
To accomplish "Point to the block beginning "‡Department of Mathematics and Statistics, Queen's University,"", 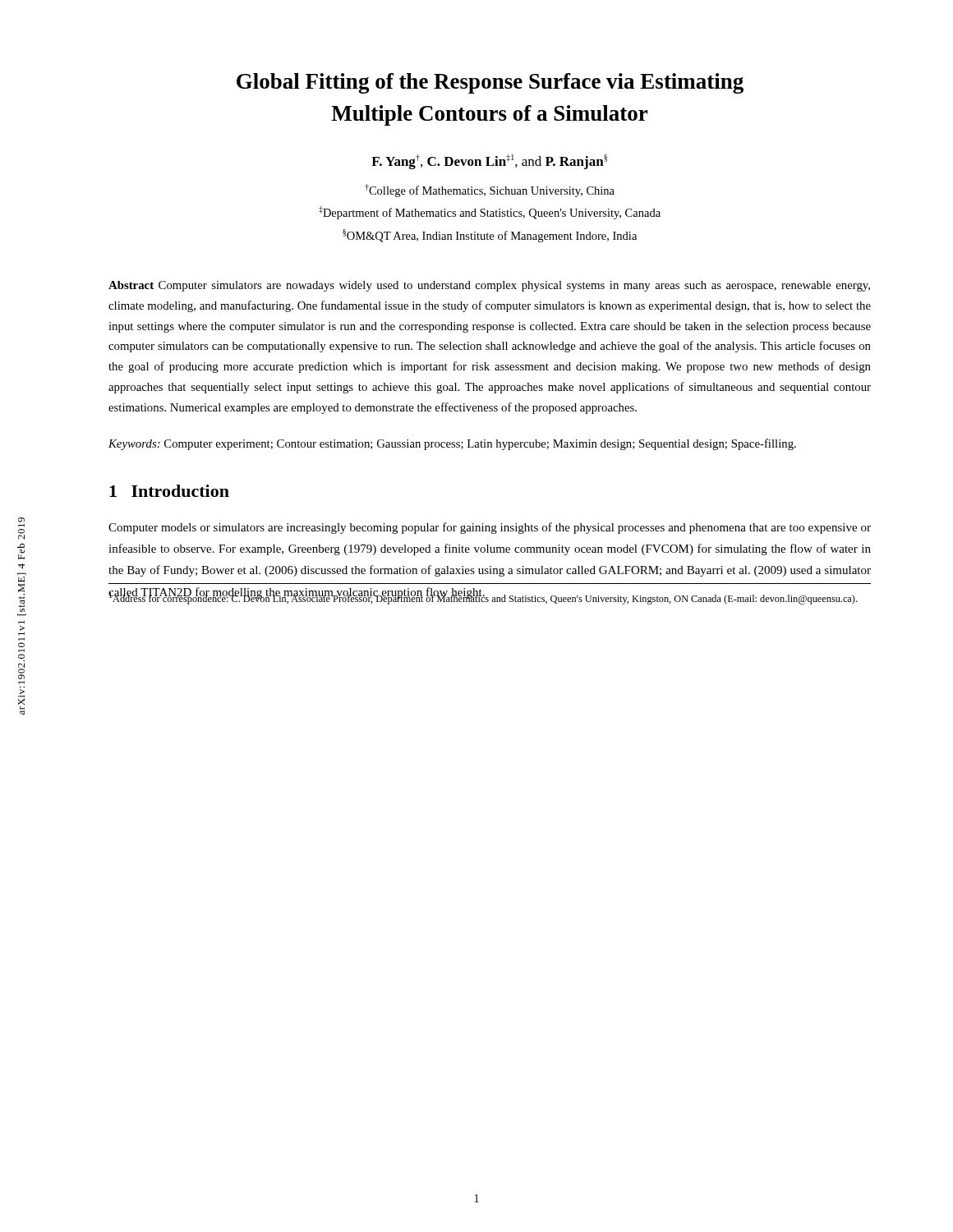I will click(490, 212).
